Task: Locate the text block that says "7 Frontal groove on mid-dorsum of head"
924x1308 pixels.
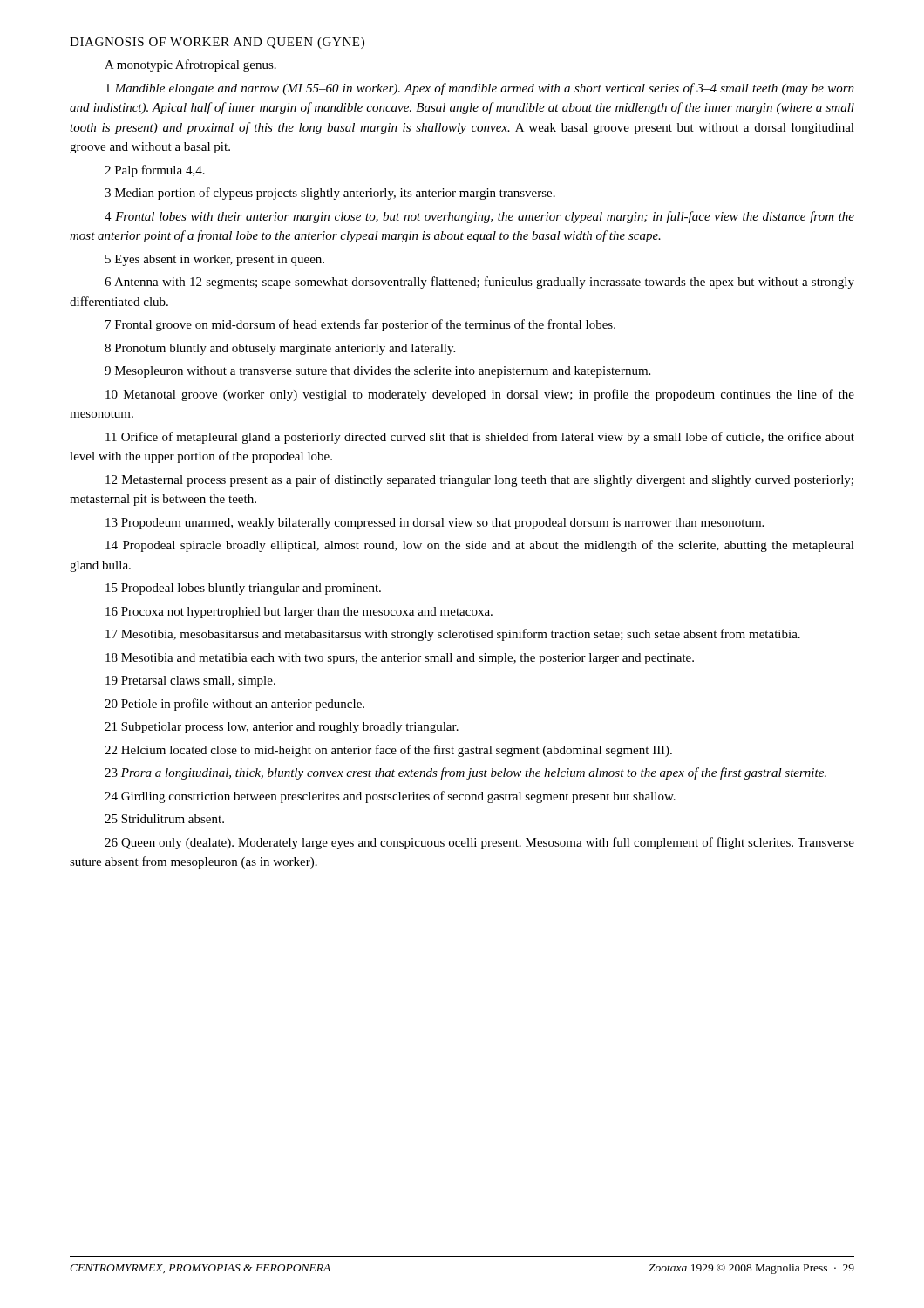Action: coord(360,324)
